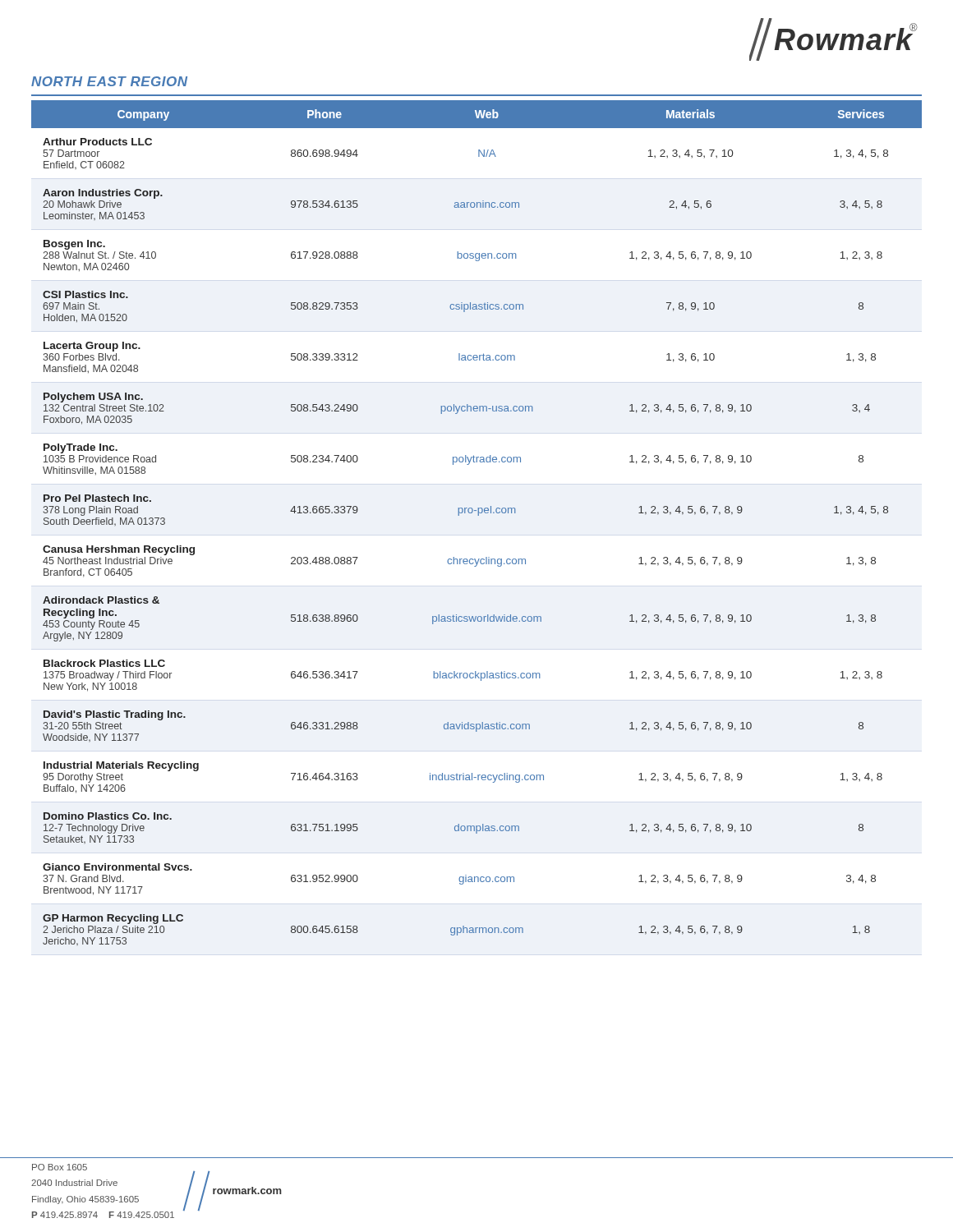Image resolution: width=953 pixels, height=1232 pixels.
Task: Point to "NORTH EAST REGION"
Action: click(x=109, y=82)
